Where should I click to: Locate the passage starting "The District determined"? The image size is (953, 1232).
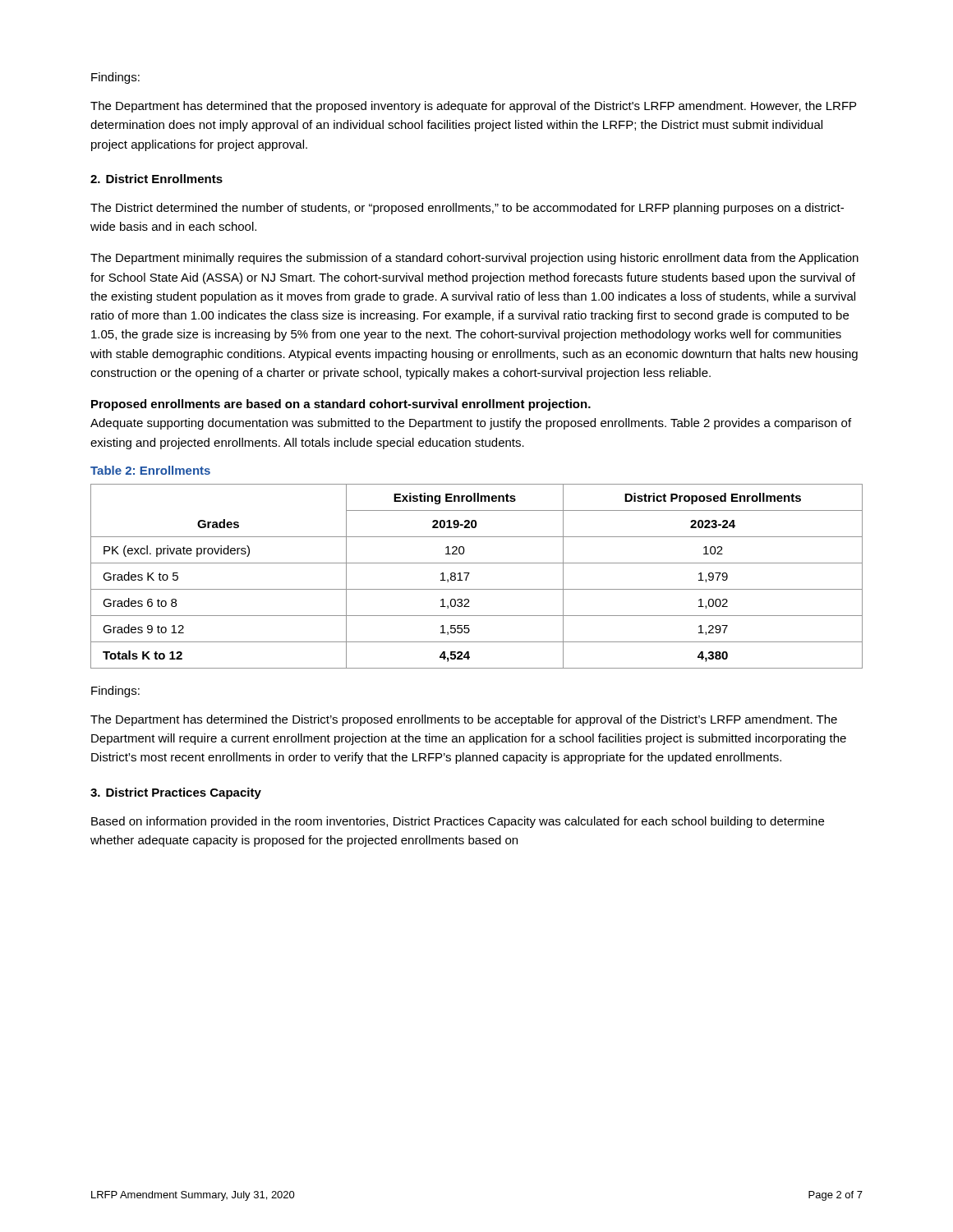point(476,217)
